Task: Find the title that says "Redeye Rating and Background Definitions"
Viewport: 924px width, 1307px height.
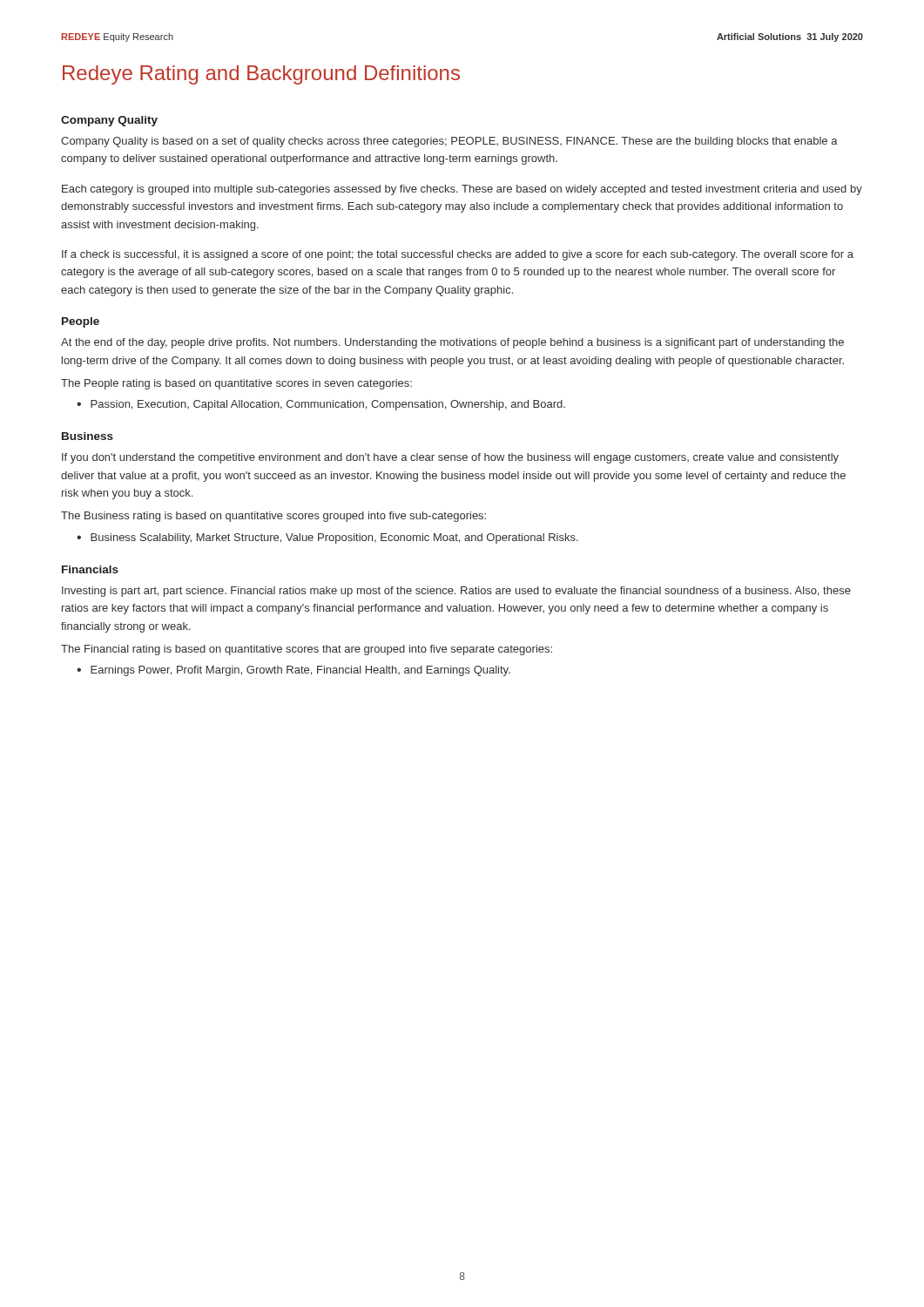Action: click(261, 73)
